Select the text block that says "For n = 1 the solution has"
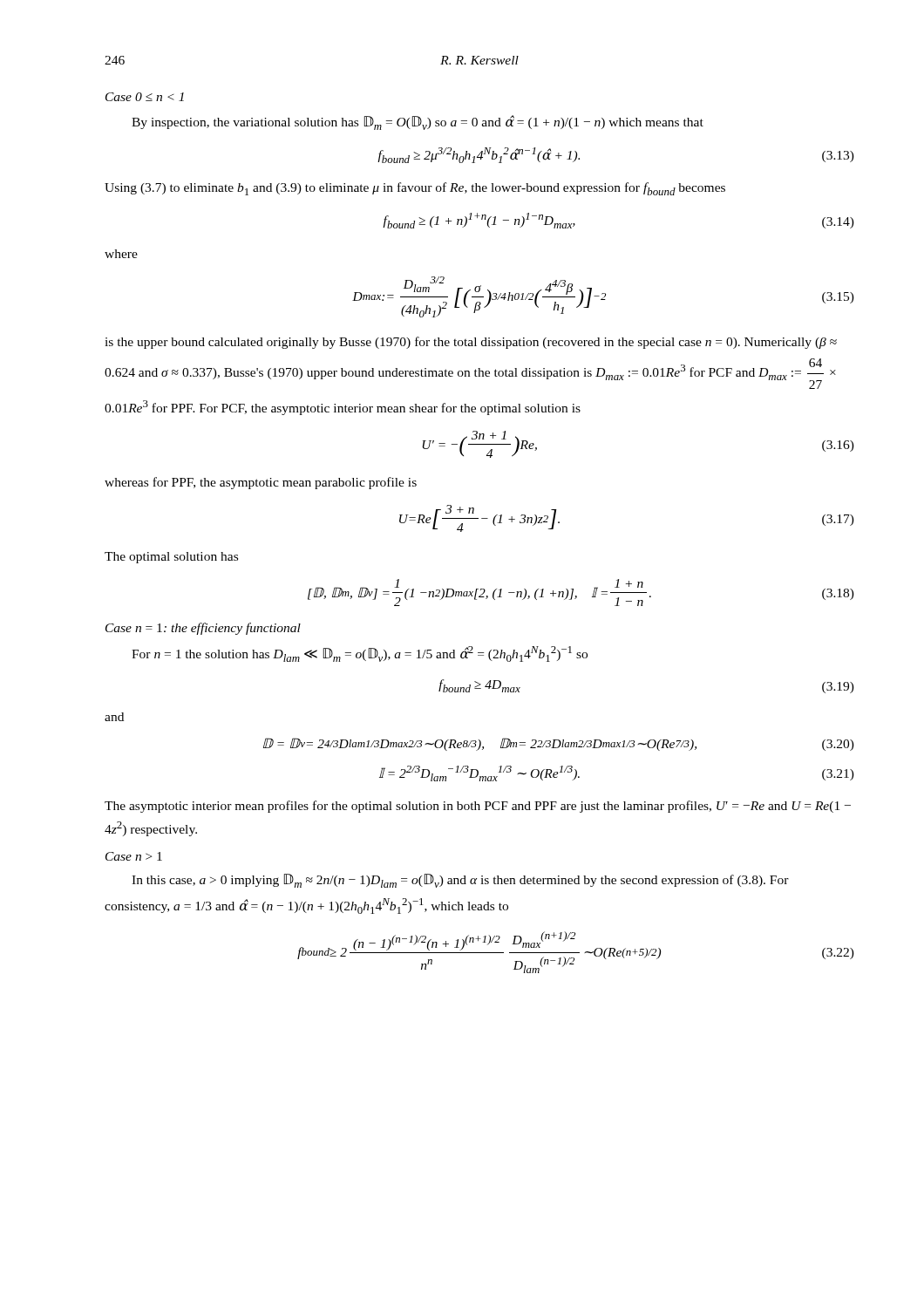924x1308 pixels. pos(360,654)
